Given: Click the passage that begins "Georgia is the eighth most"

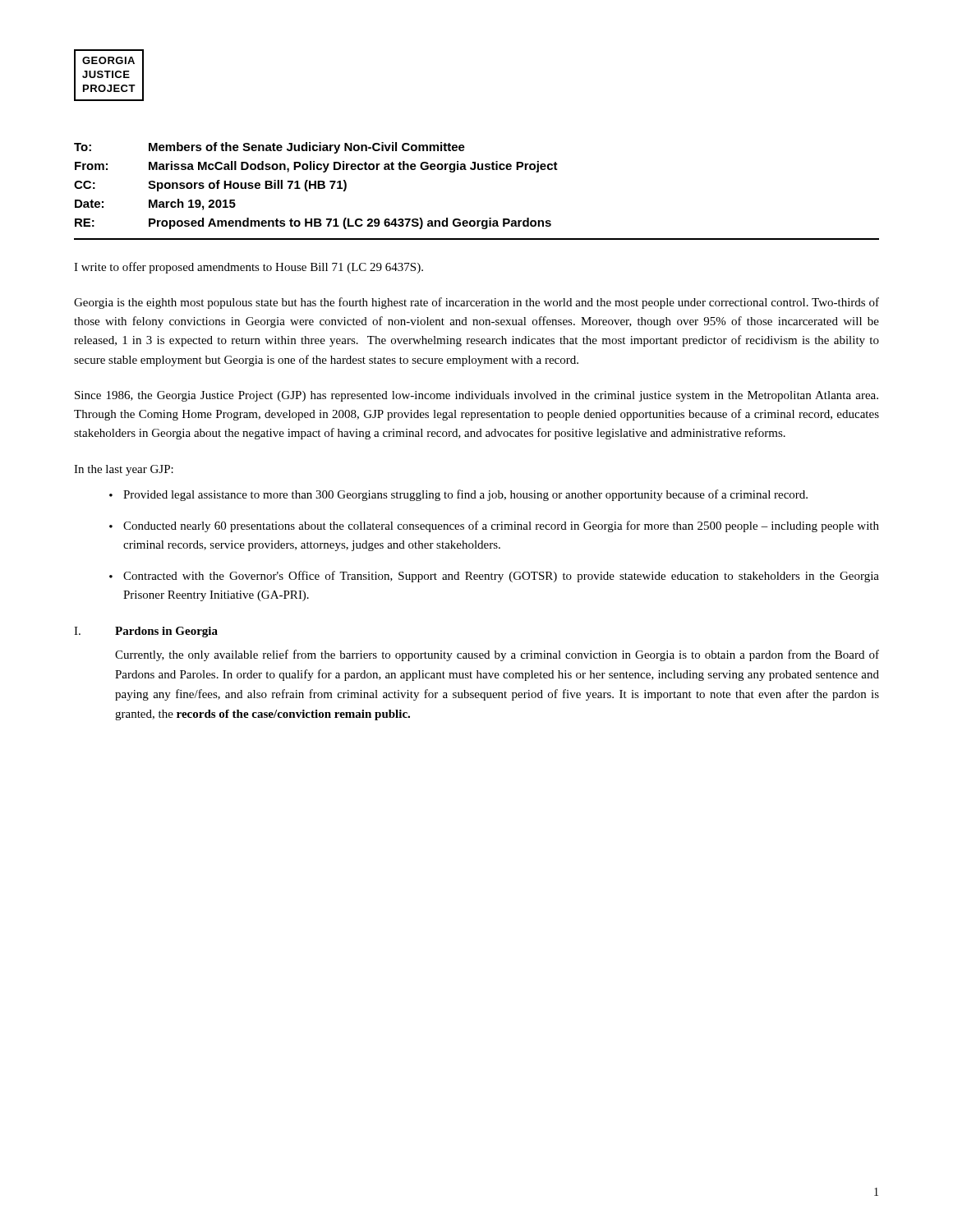Looking at the screenshot, I should [476, 331].
